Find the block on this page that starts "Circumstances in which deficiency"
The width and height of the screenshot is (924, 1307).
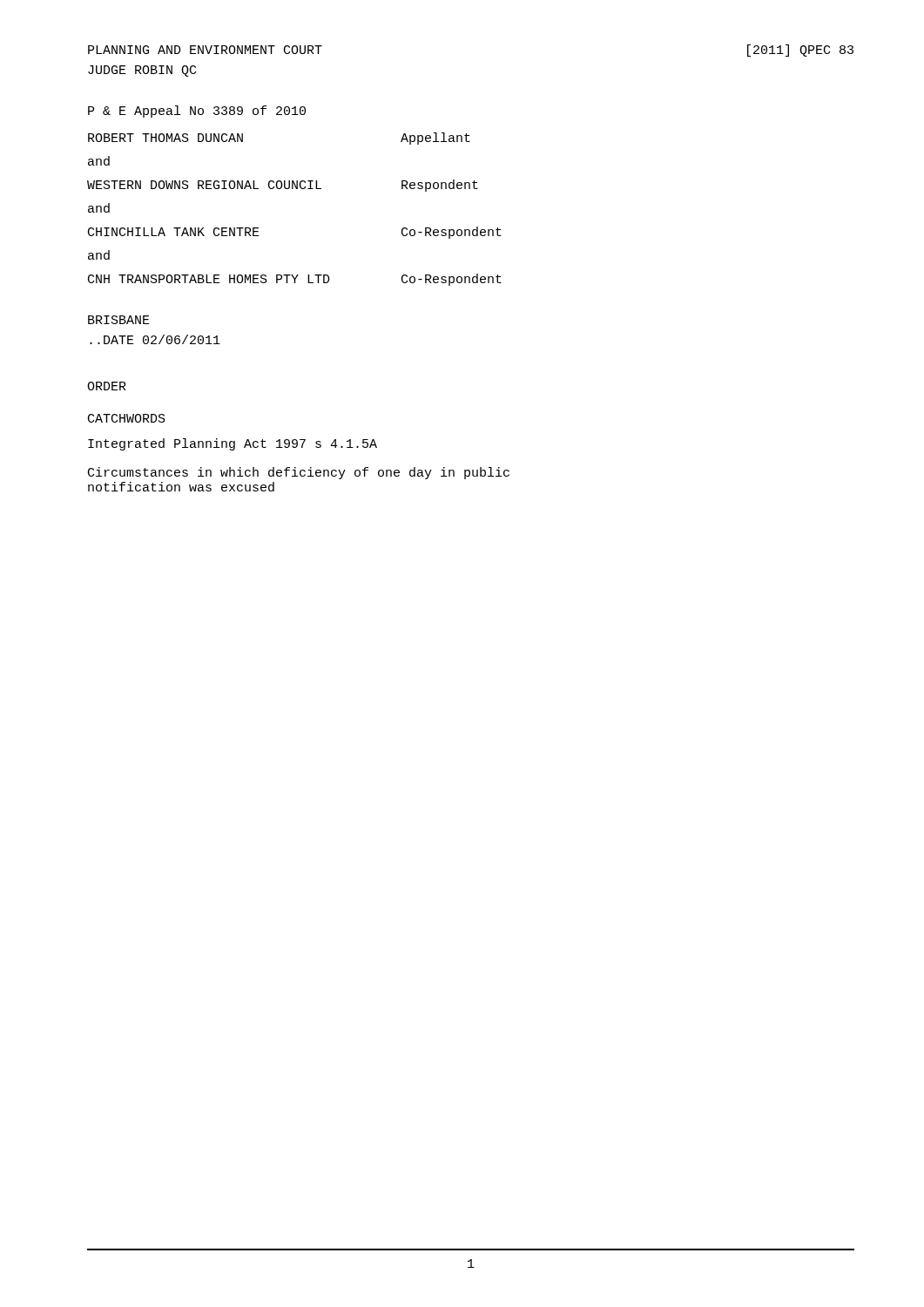click(x=299, y=481)
